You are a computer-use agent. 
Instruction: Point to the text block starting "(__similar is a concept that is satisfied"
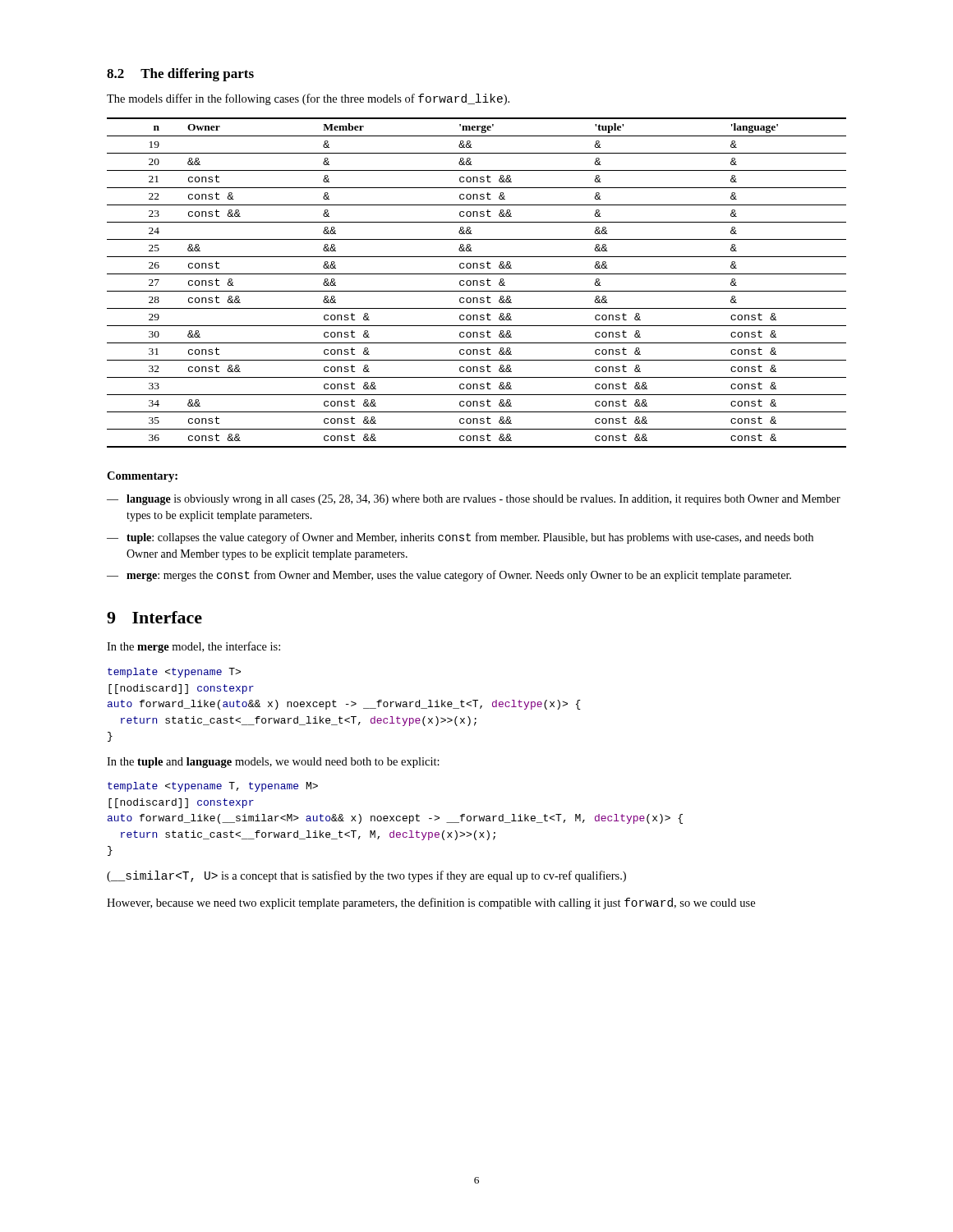(367, 876)
